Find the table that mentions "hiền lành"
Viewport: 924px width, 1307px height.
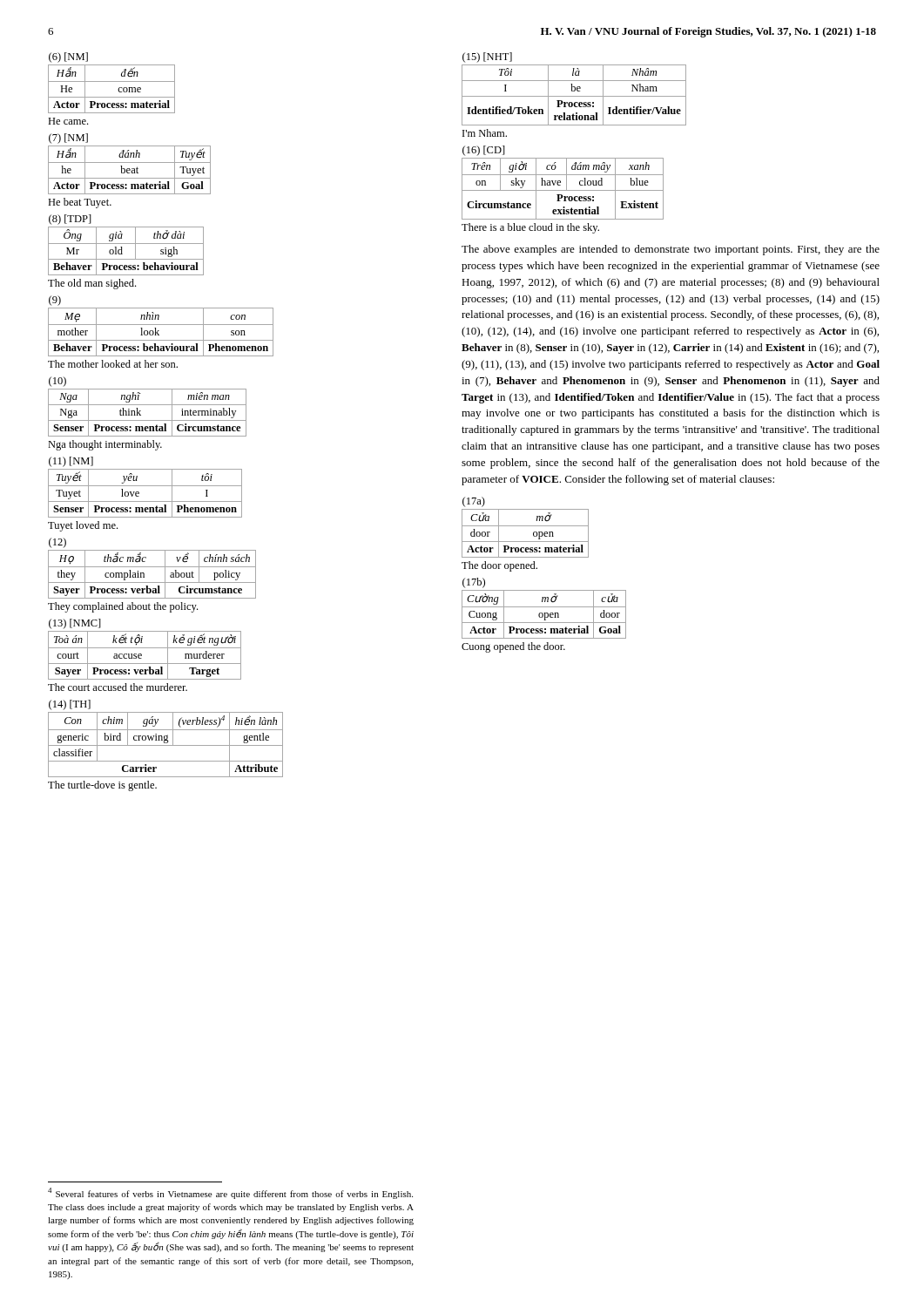(x=235, y=745)
